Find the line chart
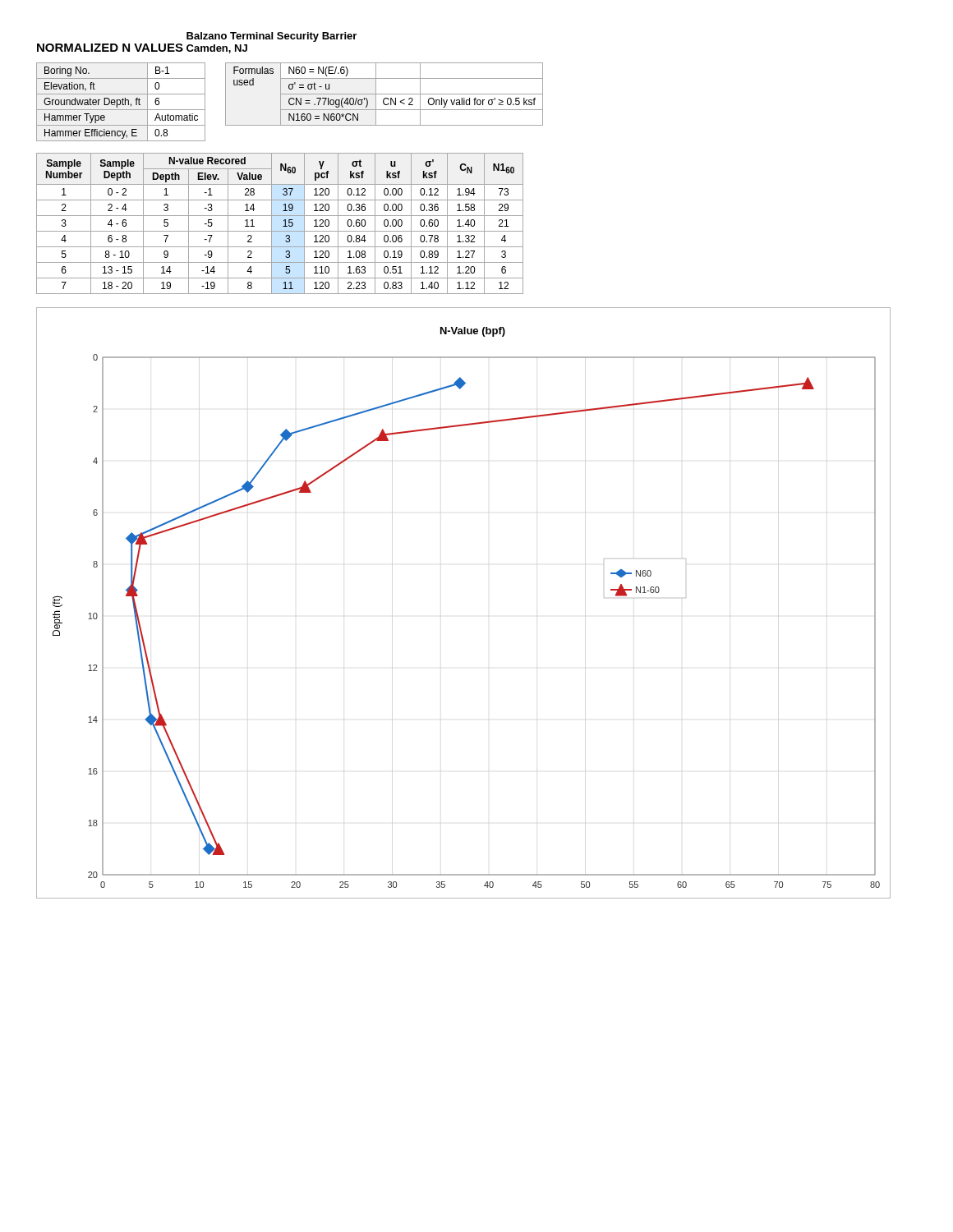953x1232 pixels. [463, 603]
